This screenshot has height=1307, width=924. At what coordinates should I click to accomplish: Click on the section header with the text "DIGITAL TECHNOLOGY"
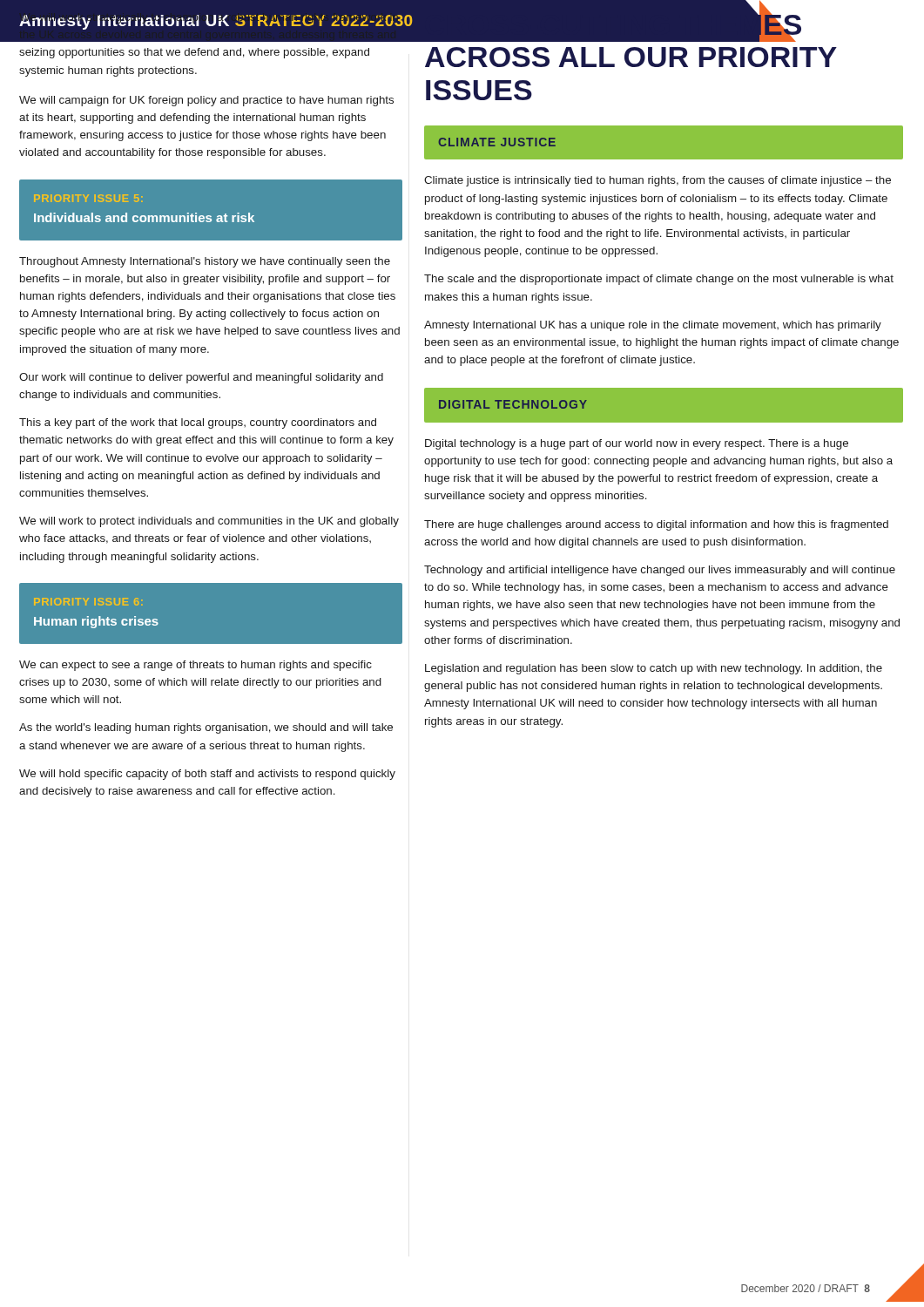pos(664,405)
